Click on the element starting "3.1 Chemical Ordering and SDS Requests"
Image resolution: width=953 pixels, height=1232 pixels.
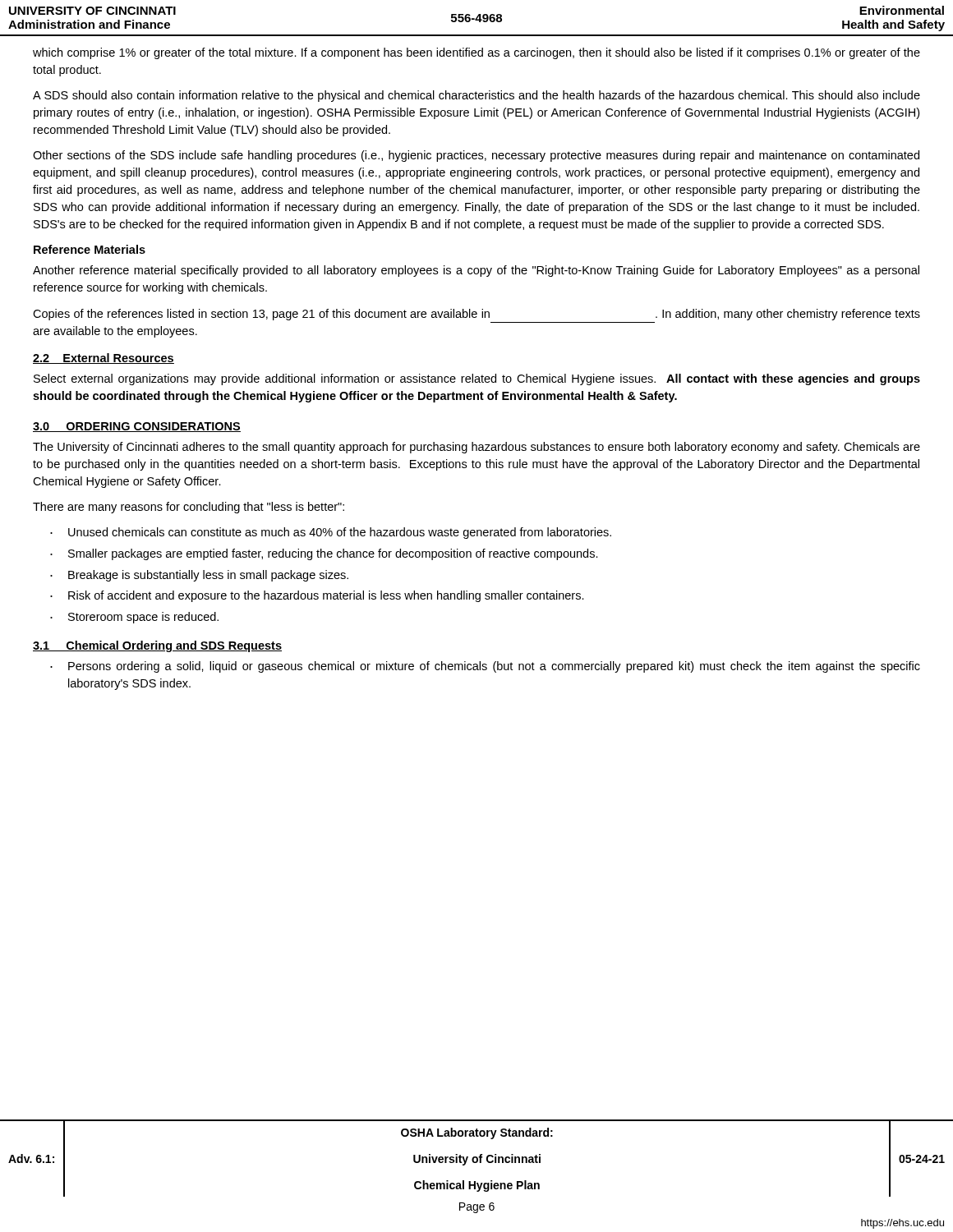[157, 646]
